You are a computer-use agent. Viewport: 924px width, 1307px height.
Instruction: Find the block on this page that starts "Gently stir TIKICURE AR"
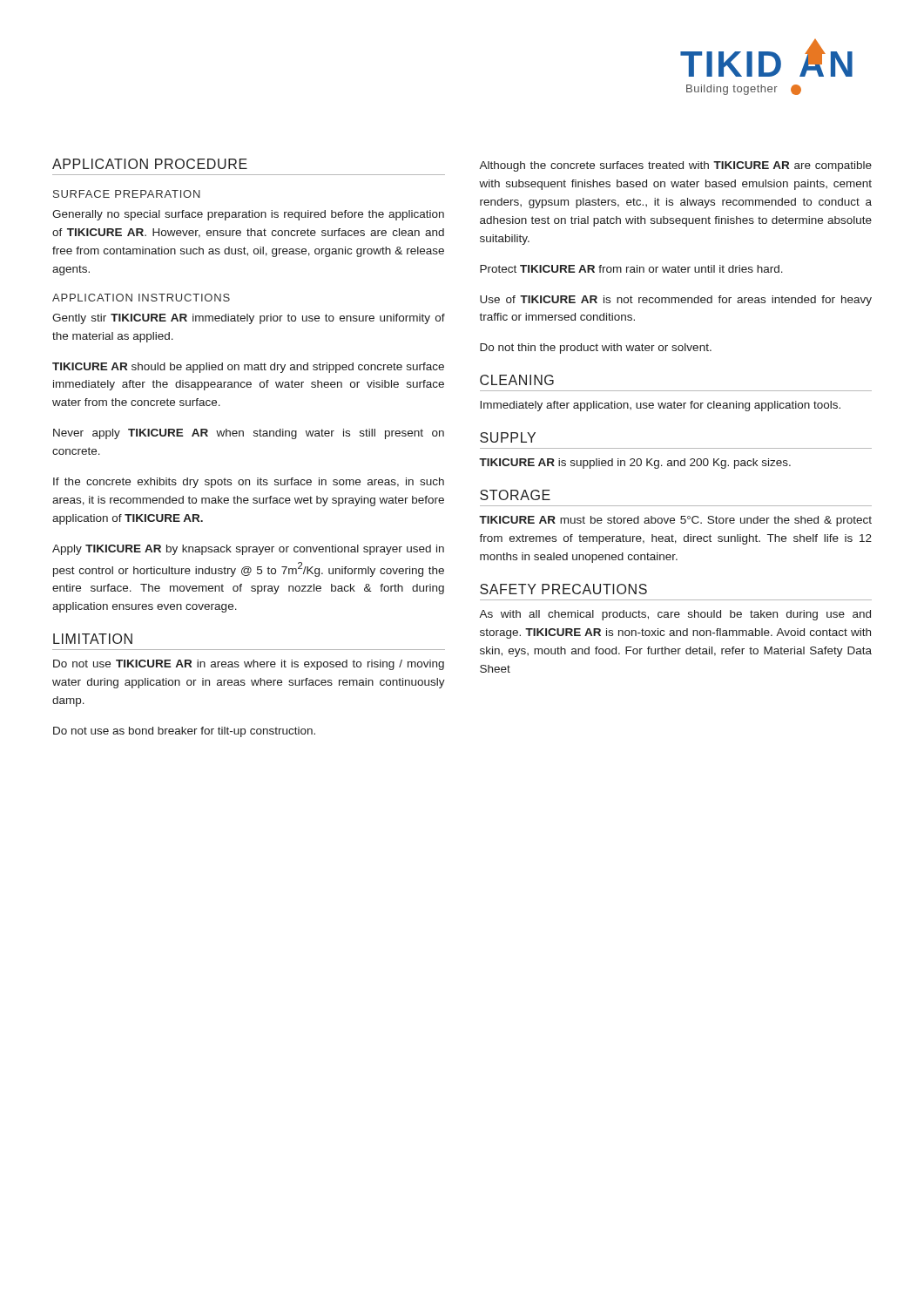tap(248, 326)
